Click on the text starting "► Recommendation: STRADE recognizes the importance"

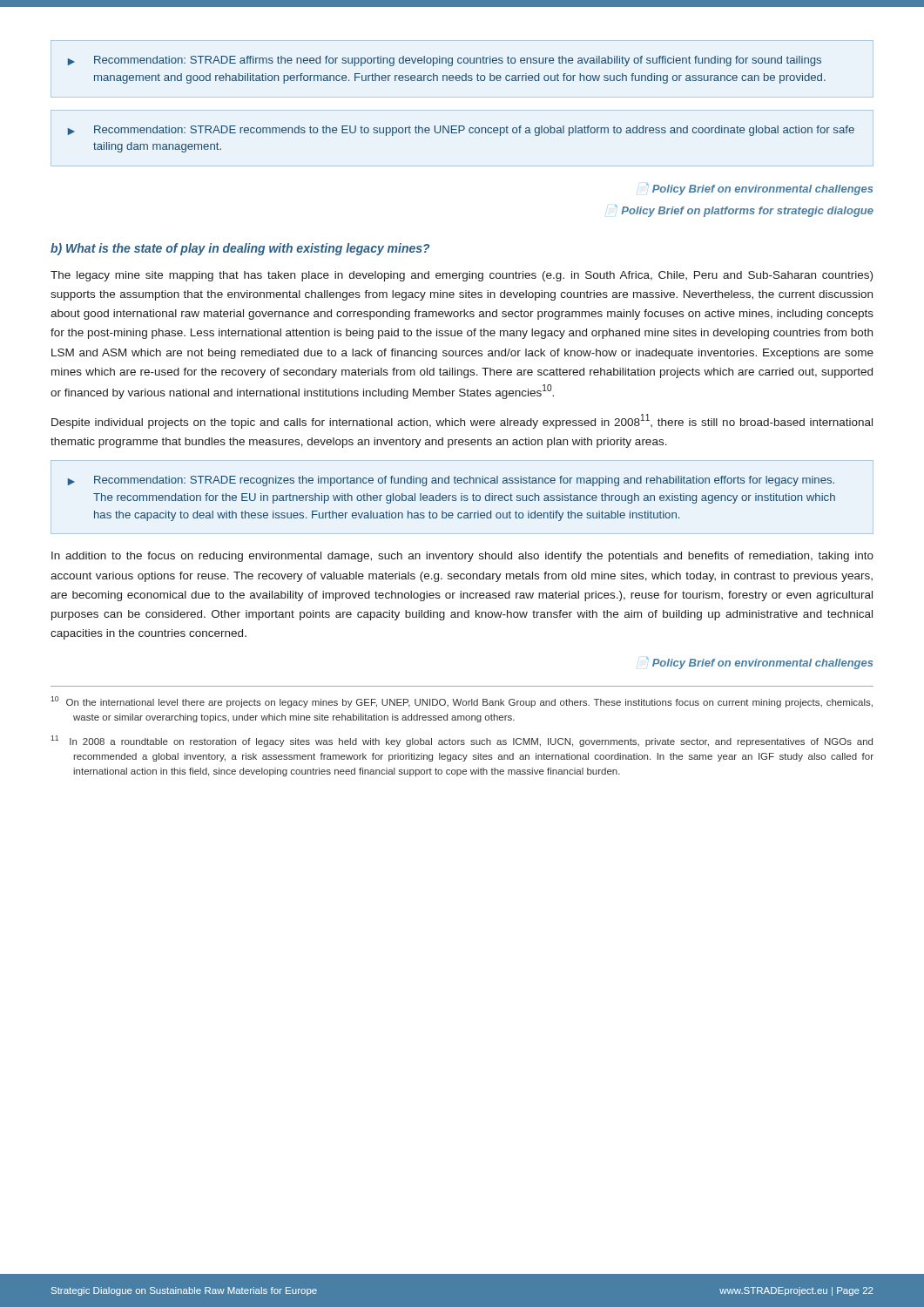click(x=450, y=496)
